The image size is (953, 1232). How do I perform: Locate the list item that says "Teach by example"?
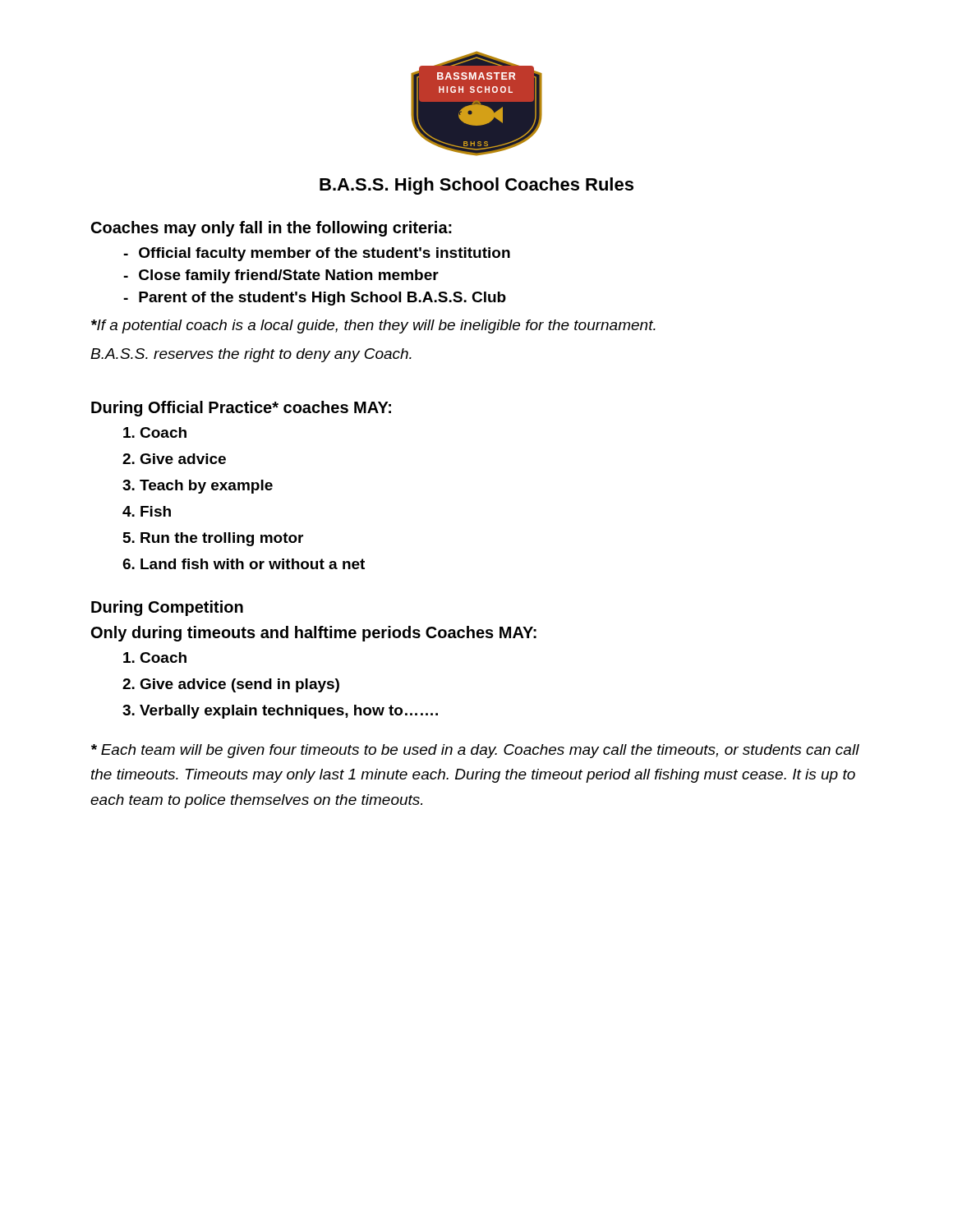point(206,485)
